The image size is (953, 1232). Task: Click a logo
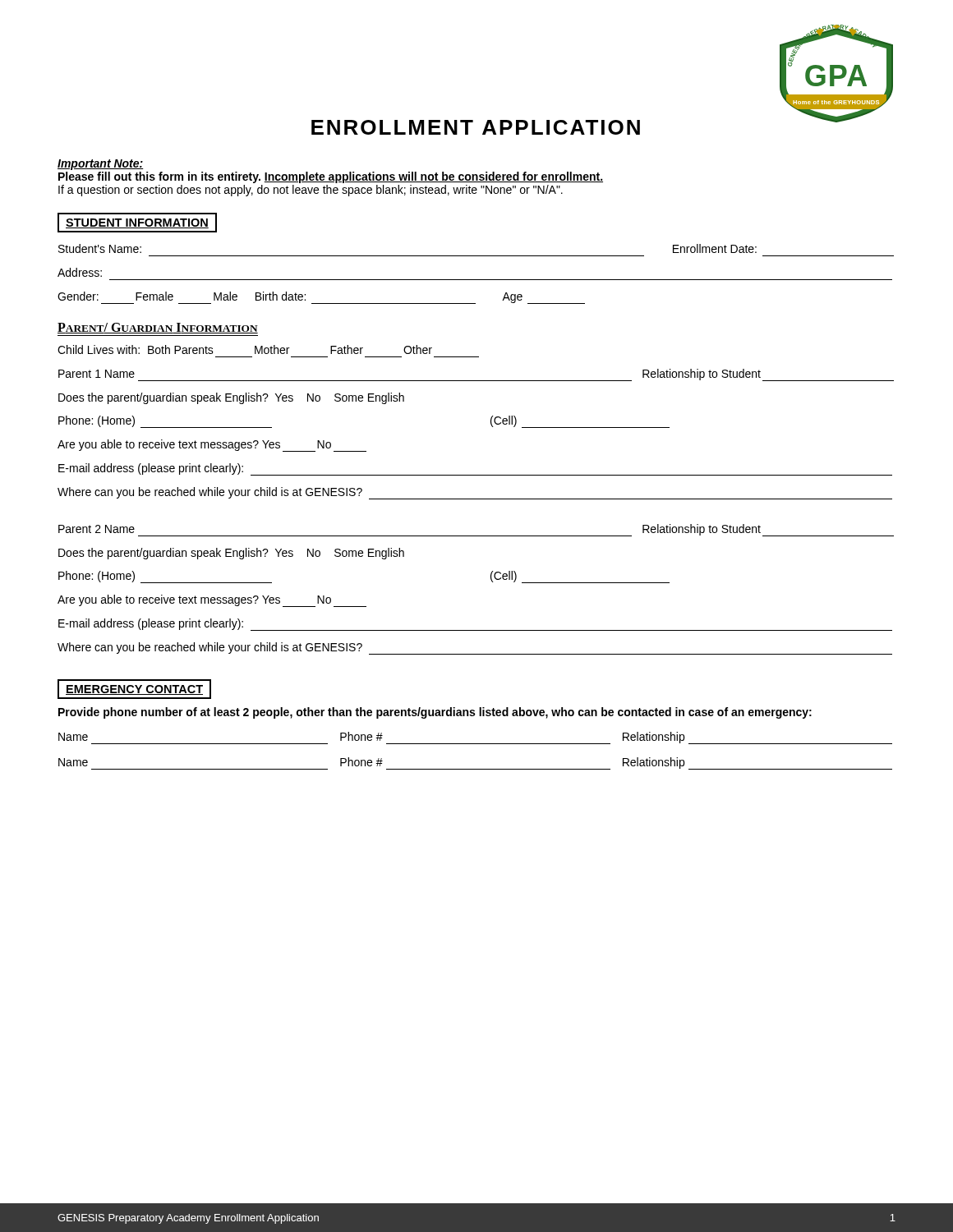836,75
